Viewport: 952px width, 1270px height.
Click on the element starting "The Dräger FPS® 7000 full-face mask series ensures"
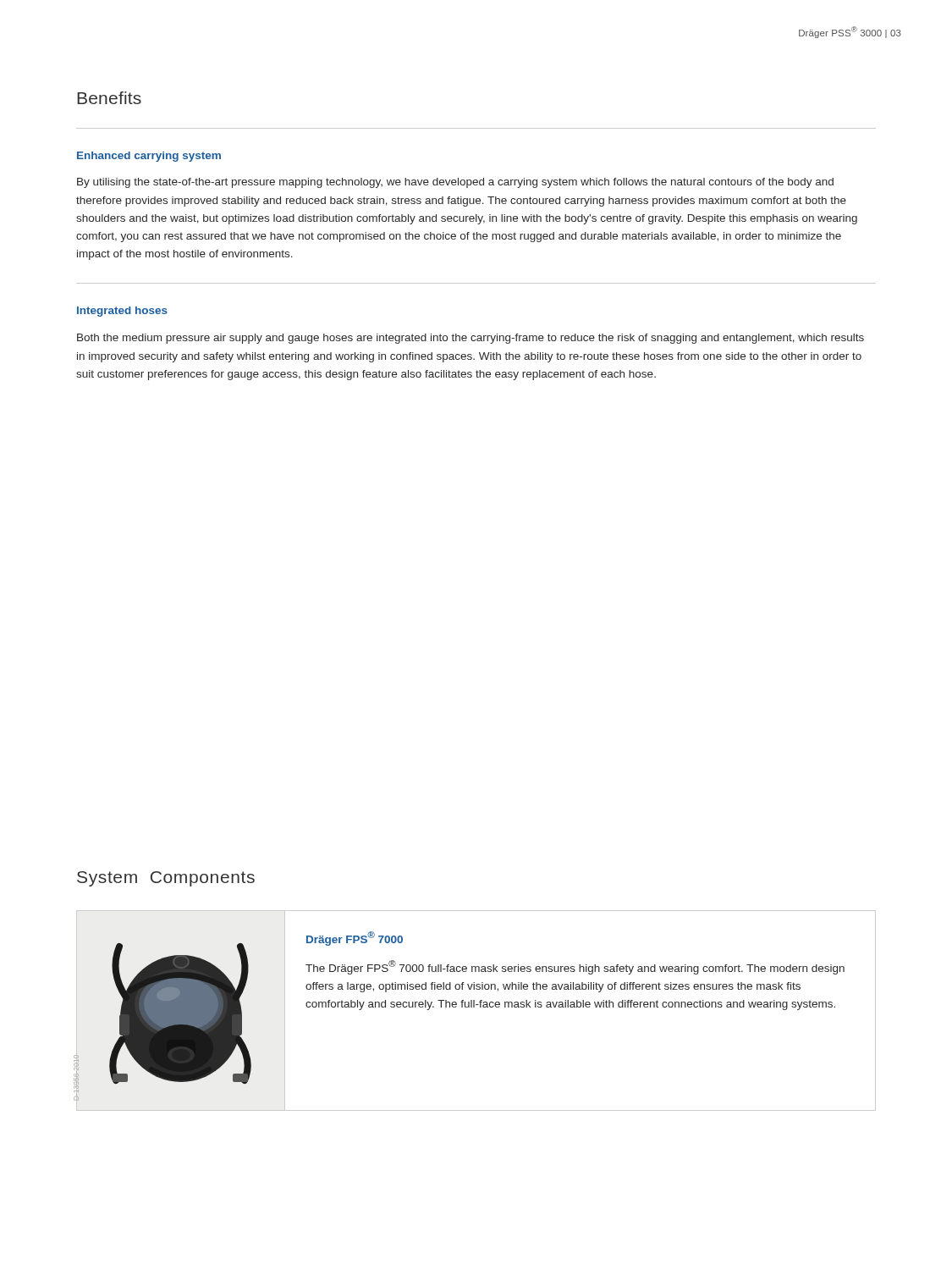pyautogui.click(x=575, y=984)
